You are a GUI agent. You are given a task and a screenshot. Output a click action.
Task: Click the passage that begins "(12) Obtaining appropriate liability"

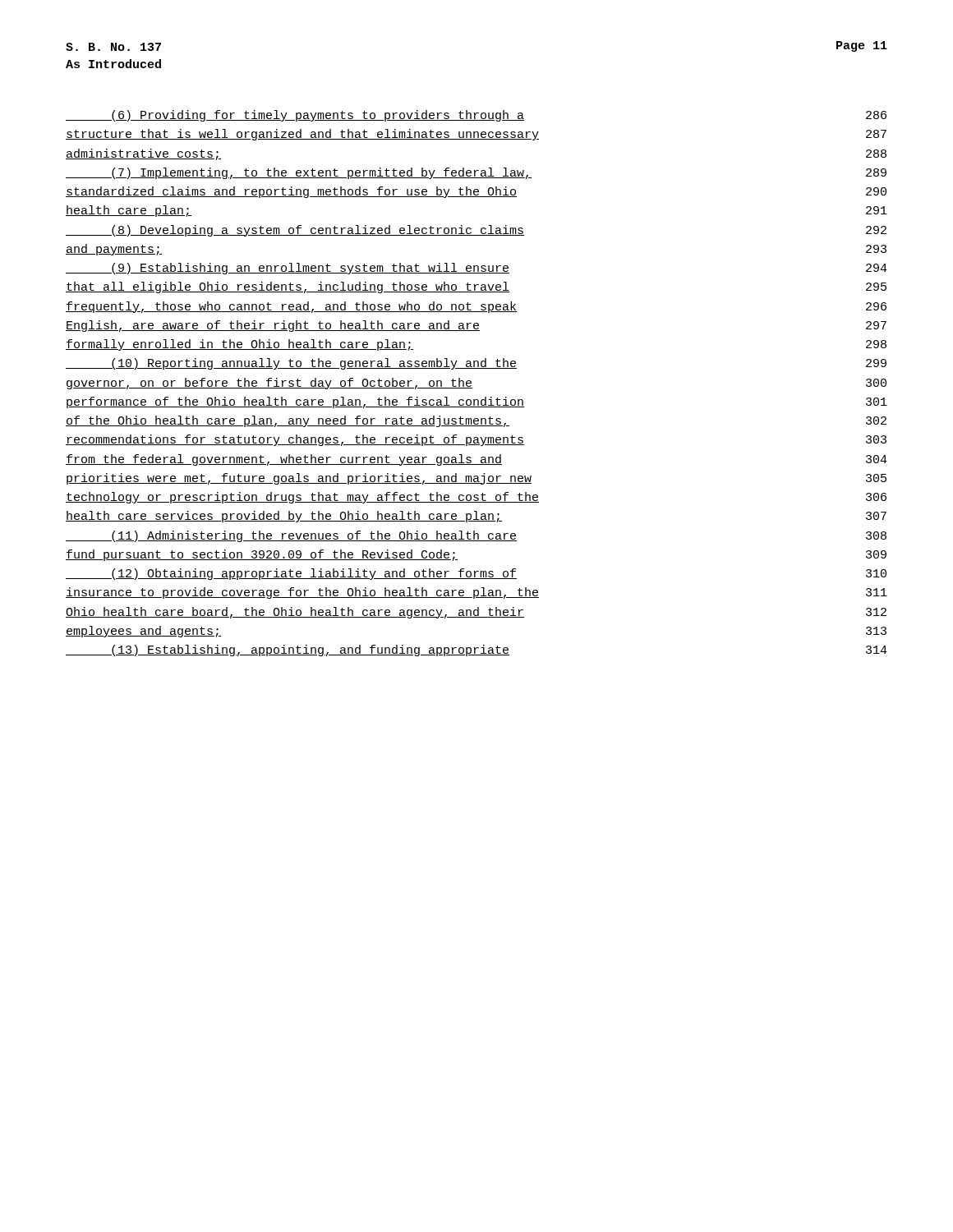[x=476, y=603]
